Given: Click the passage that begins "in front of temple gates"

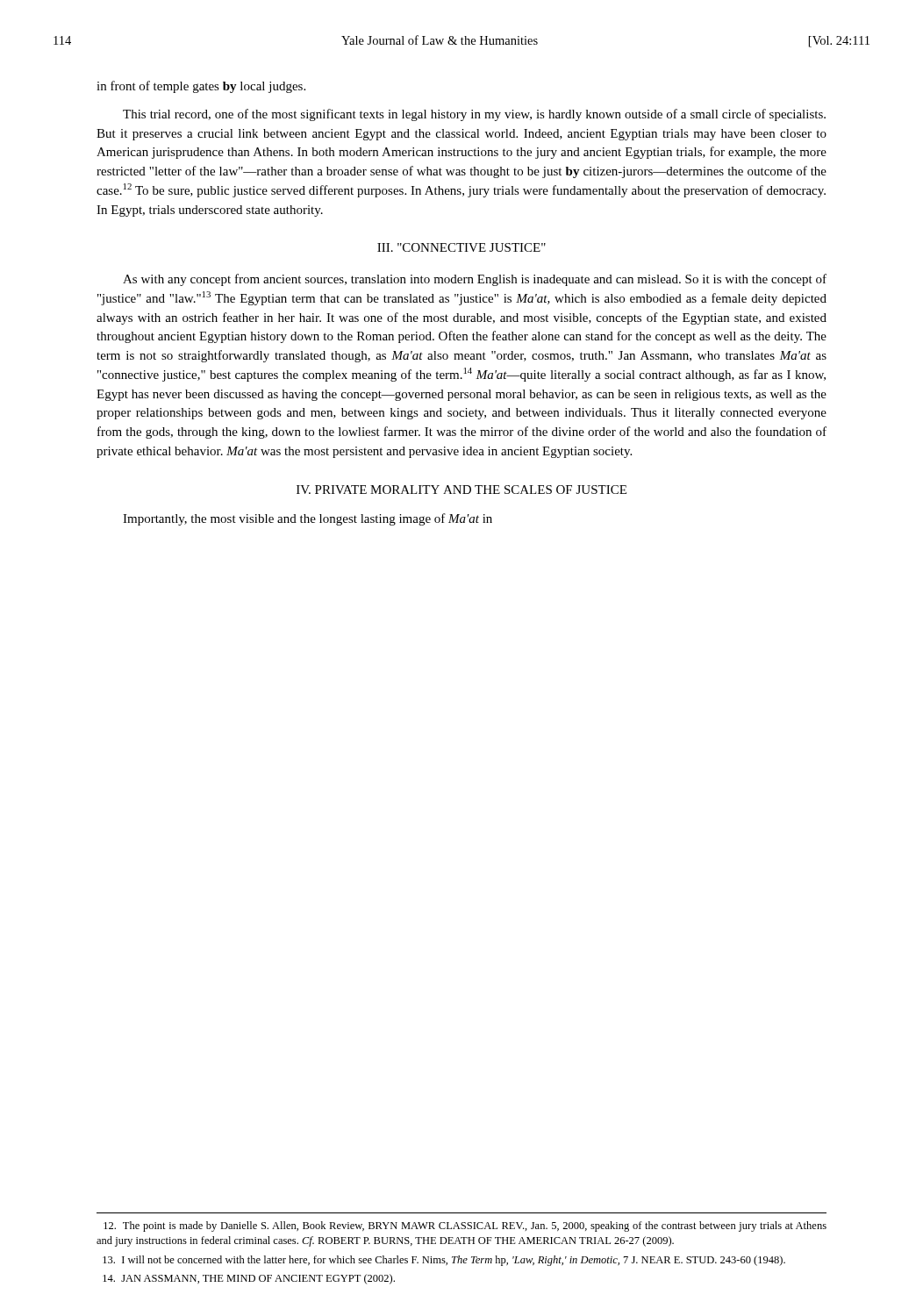Looking at the screenshot, I should tap(201, 87).
